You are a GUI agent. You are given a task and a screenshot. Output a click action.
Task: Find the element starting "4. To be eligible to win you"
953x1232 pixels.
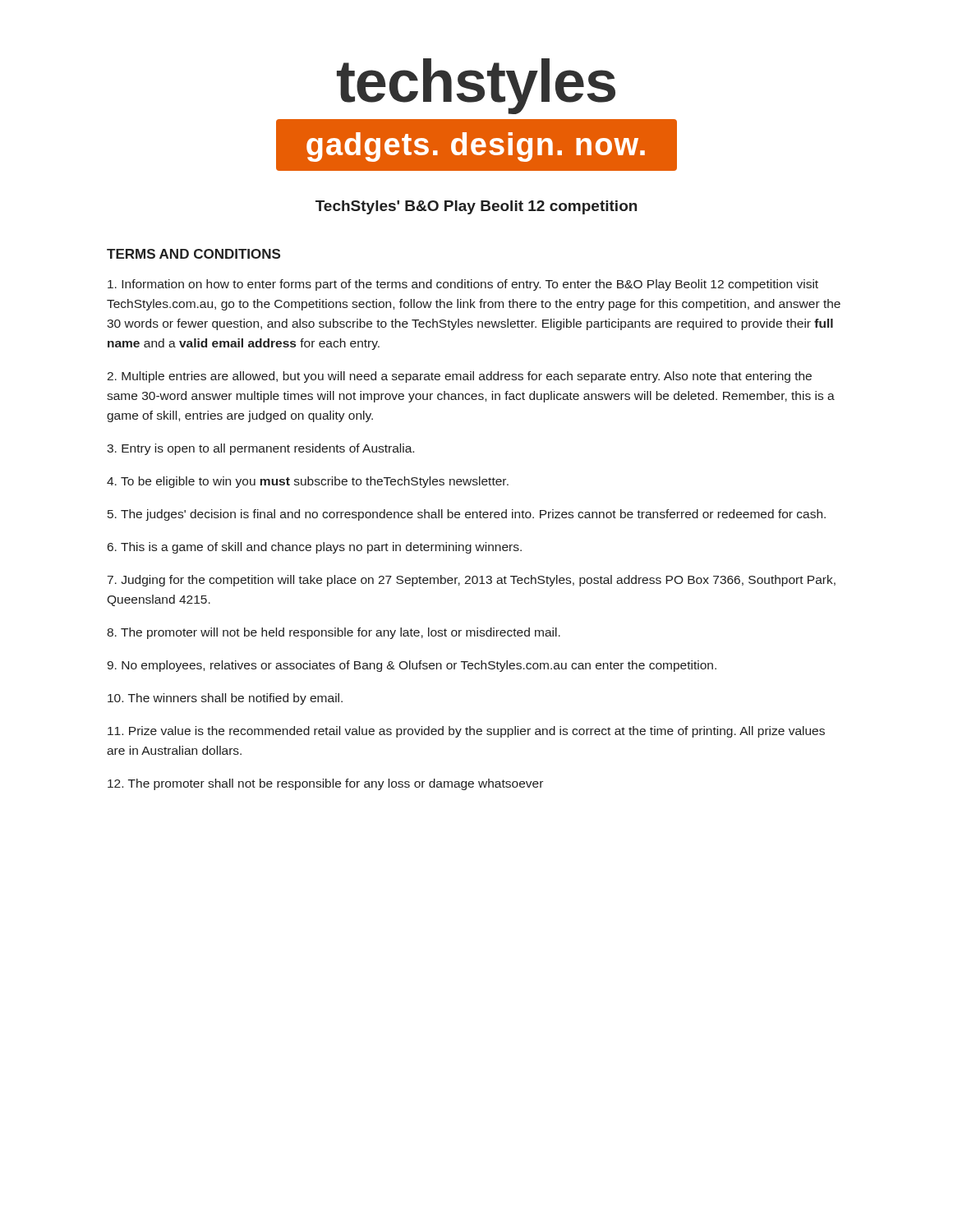pos(308,481)
